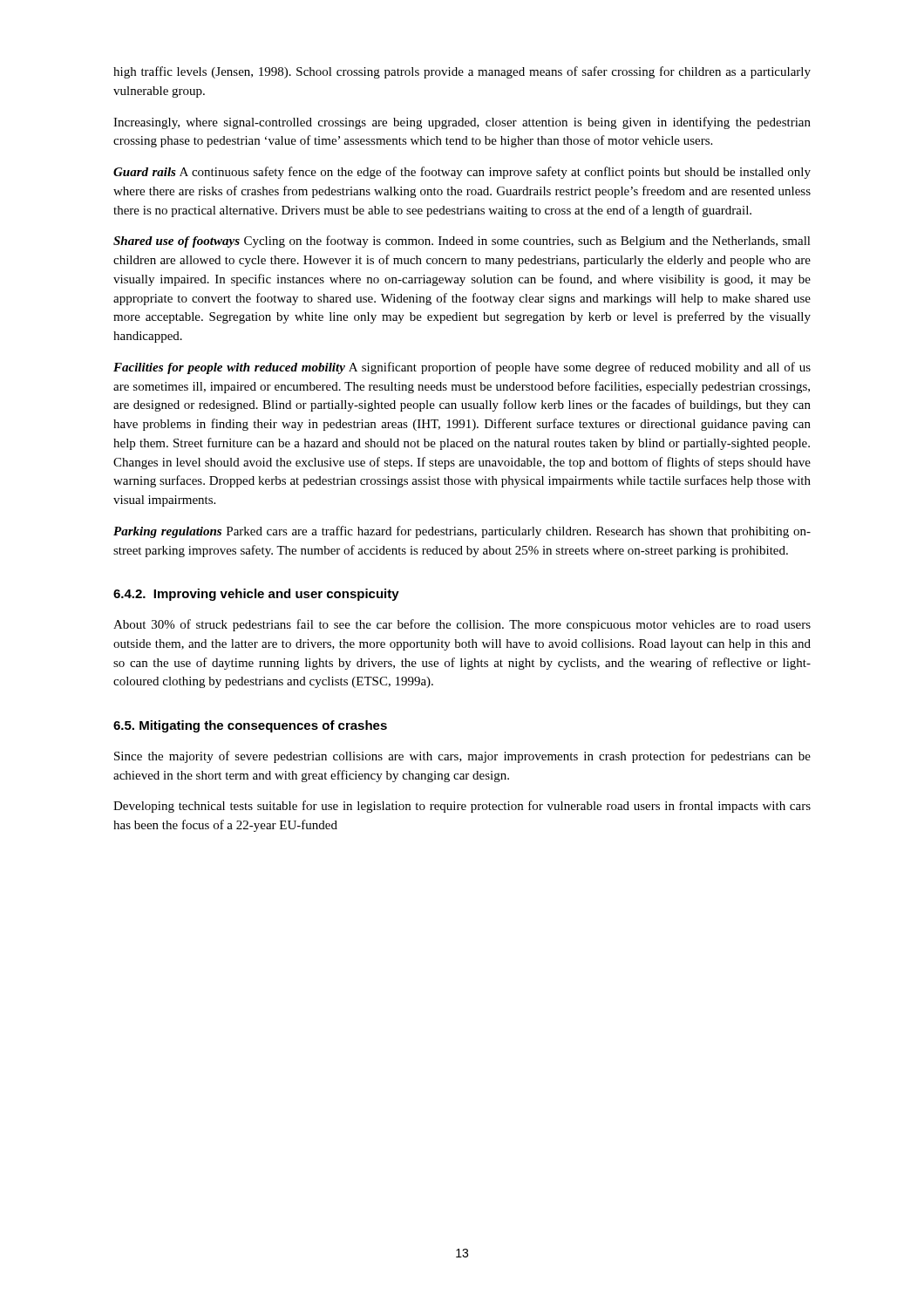Locate the text block that reads "Developing technical tests suitable for"
This screenshot has width=924, height=1308.
click(462, 816)
